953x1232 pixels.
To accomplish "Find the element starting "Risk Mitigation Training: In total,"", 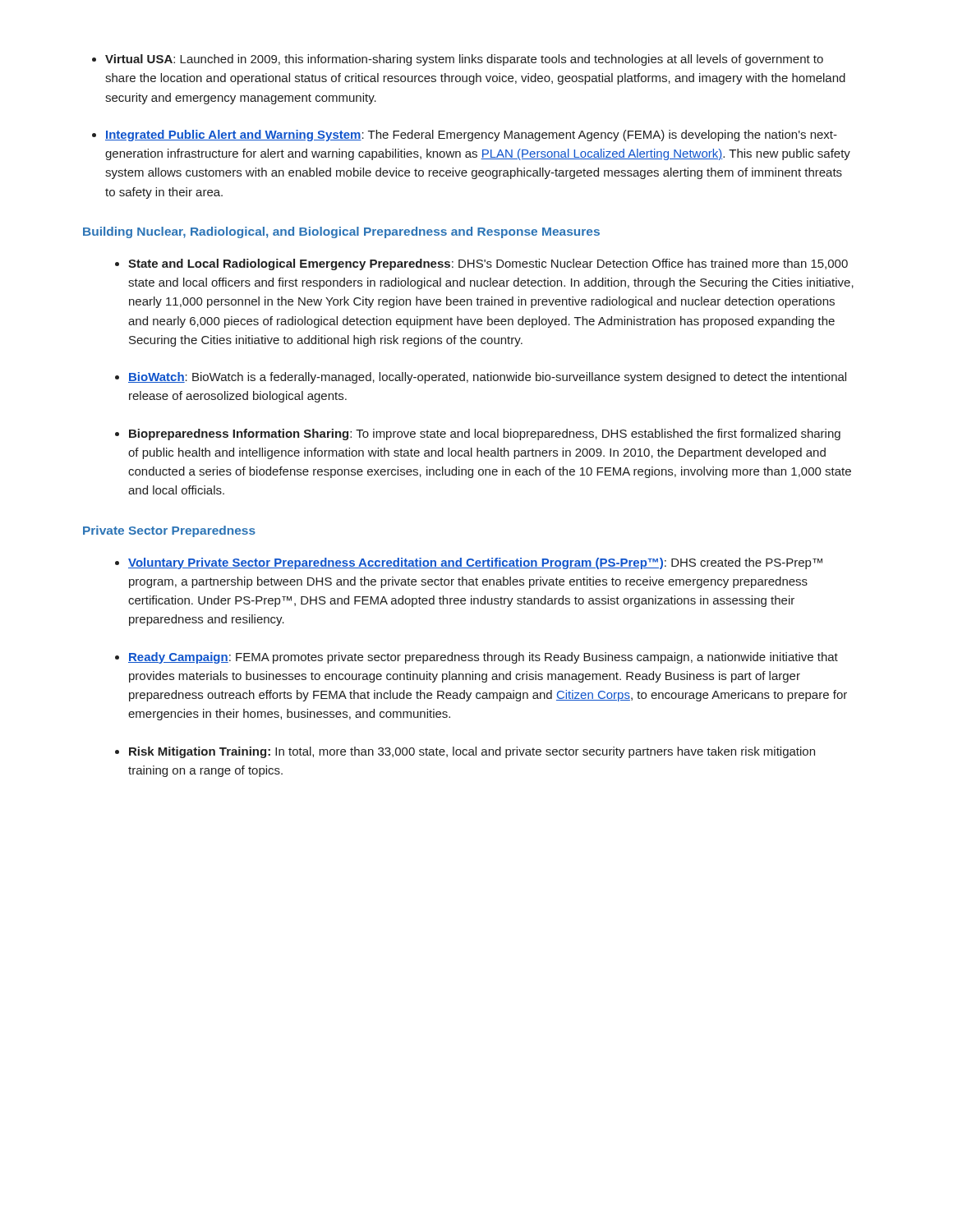I will click(x=472, y=760).
